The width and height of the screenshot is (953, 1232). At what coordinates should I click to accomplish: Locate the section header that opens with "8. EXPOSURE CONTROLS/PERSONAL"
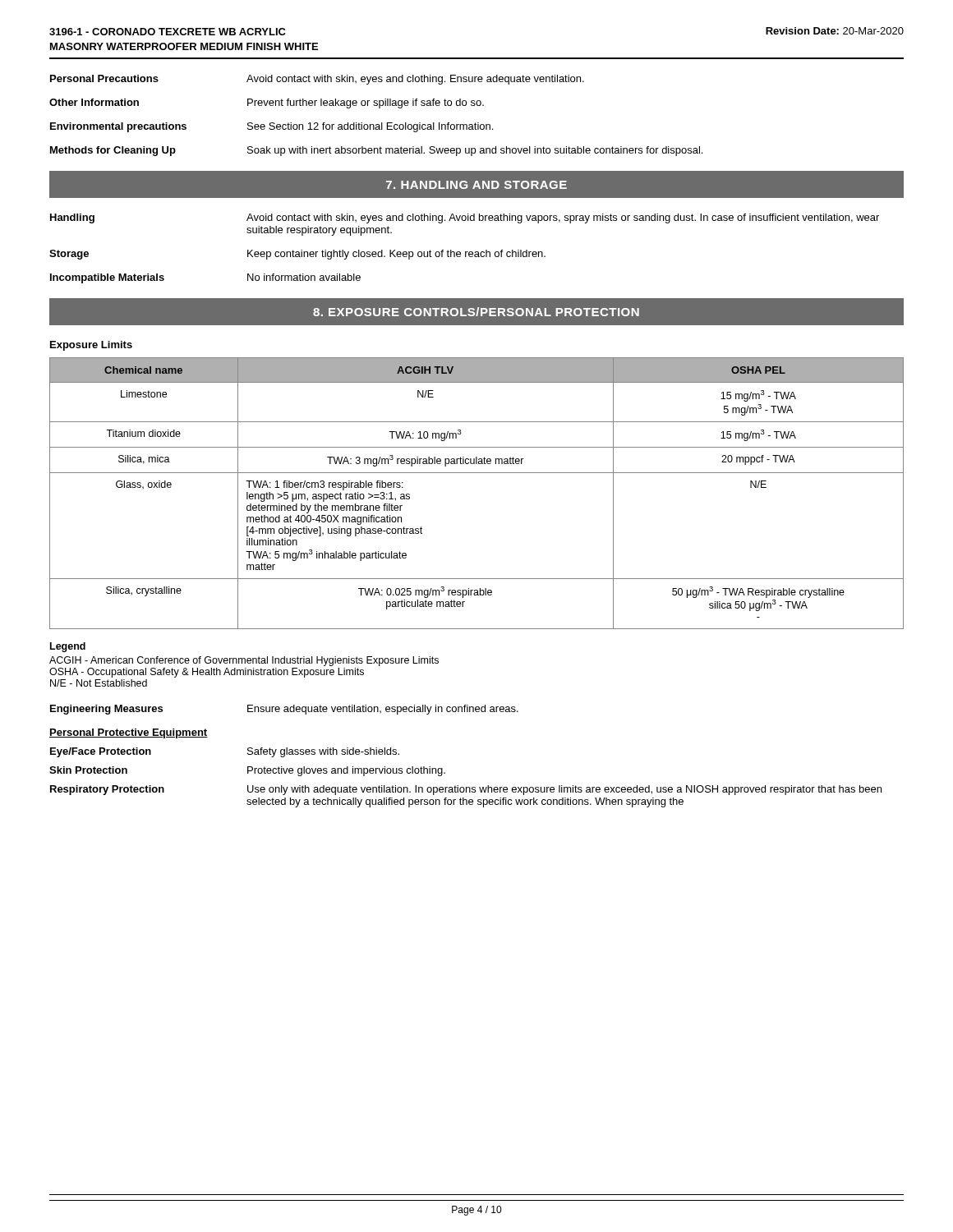tap(476, 312)
